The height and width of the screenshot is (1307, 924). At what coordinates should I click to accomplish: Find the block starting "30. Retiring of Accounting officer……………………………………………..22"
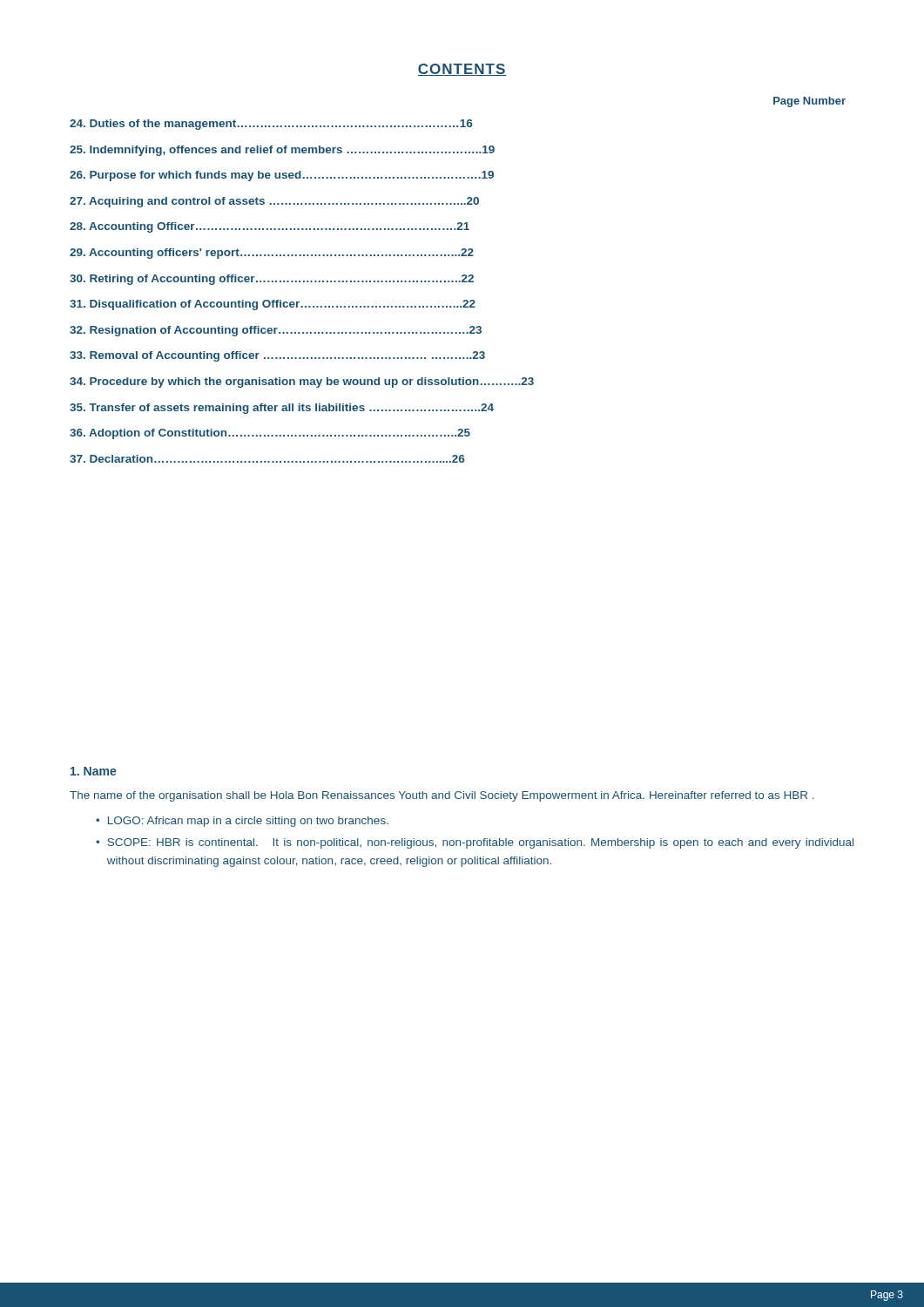272,278
